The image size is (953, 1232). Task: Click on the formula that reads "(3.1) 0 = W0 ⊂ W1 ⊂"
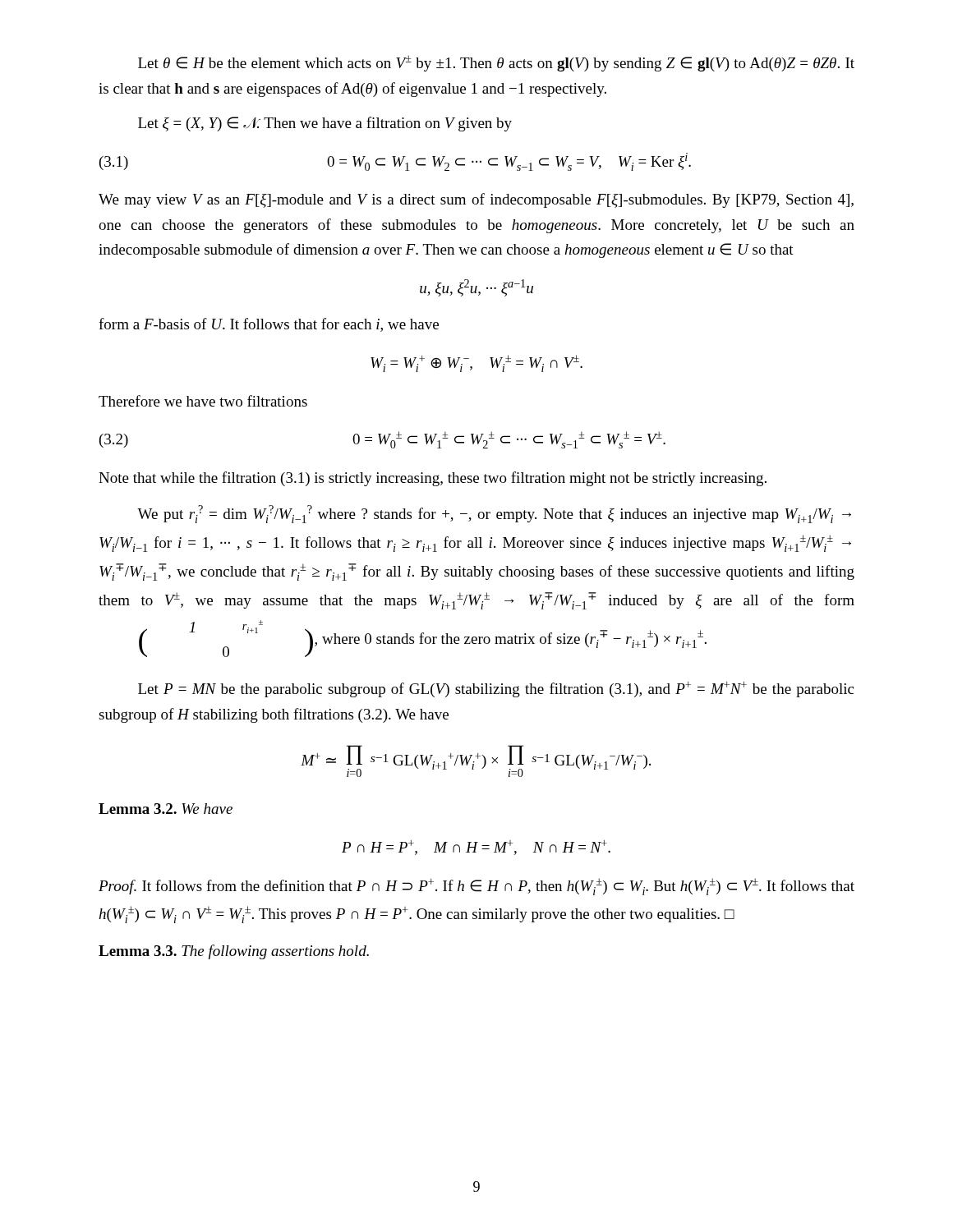pos(476,162)
